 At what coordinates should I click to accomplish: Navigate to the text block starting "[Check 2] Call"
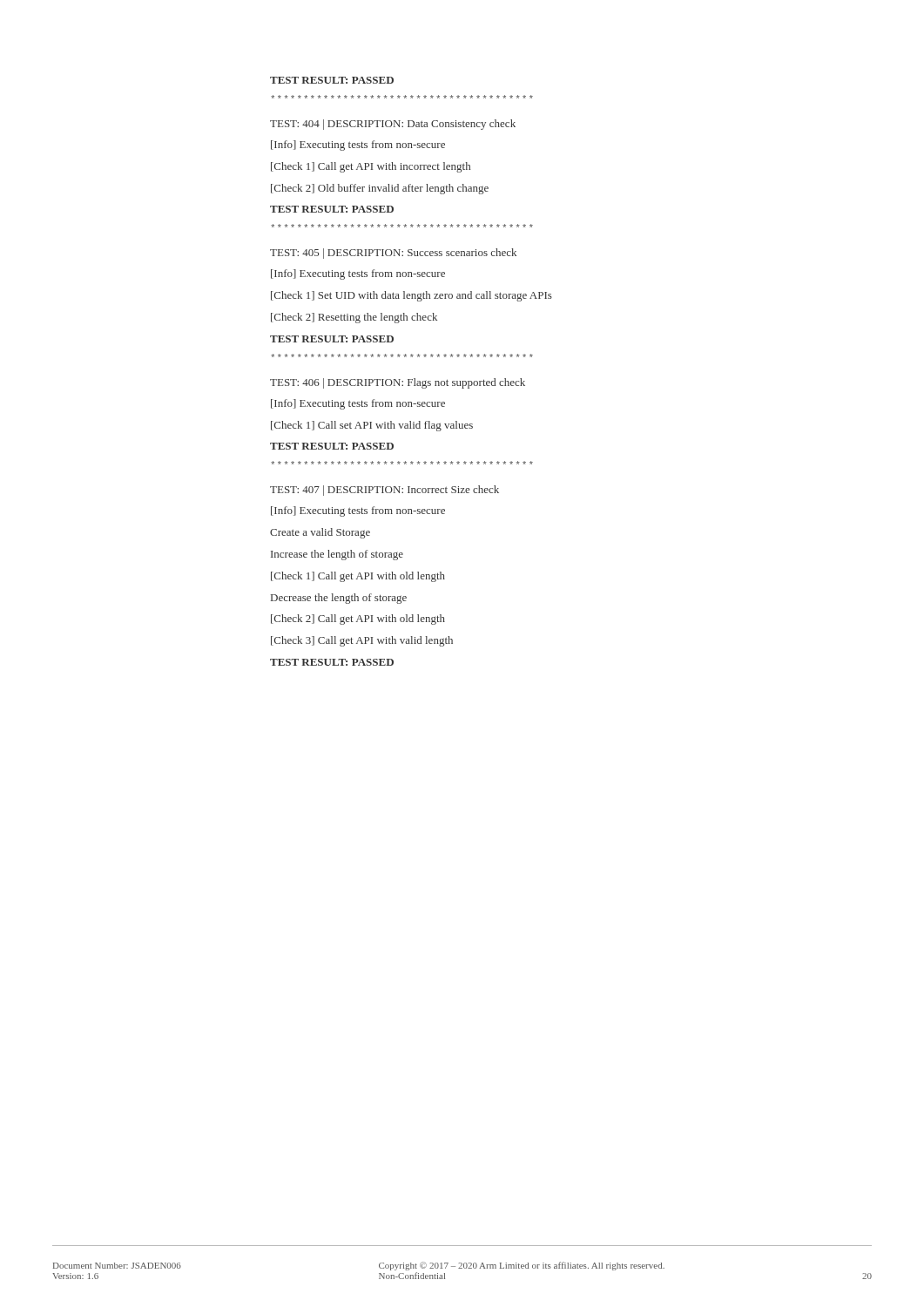pyautogui.click(x=358, y=620)
